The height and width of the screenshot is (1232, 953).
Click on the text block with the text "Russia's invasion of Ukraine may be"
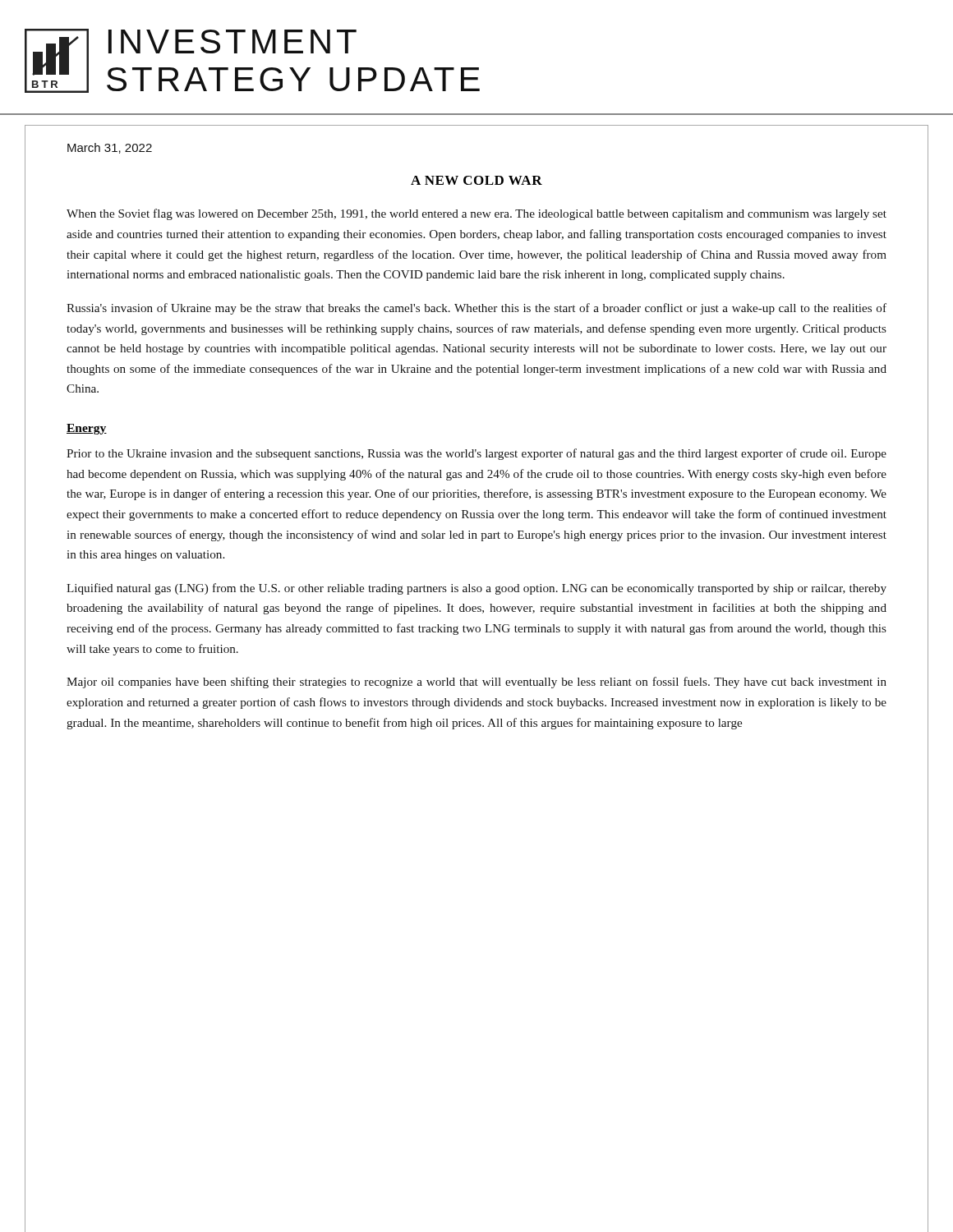coord(476,348)
